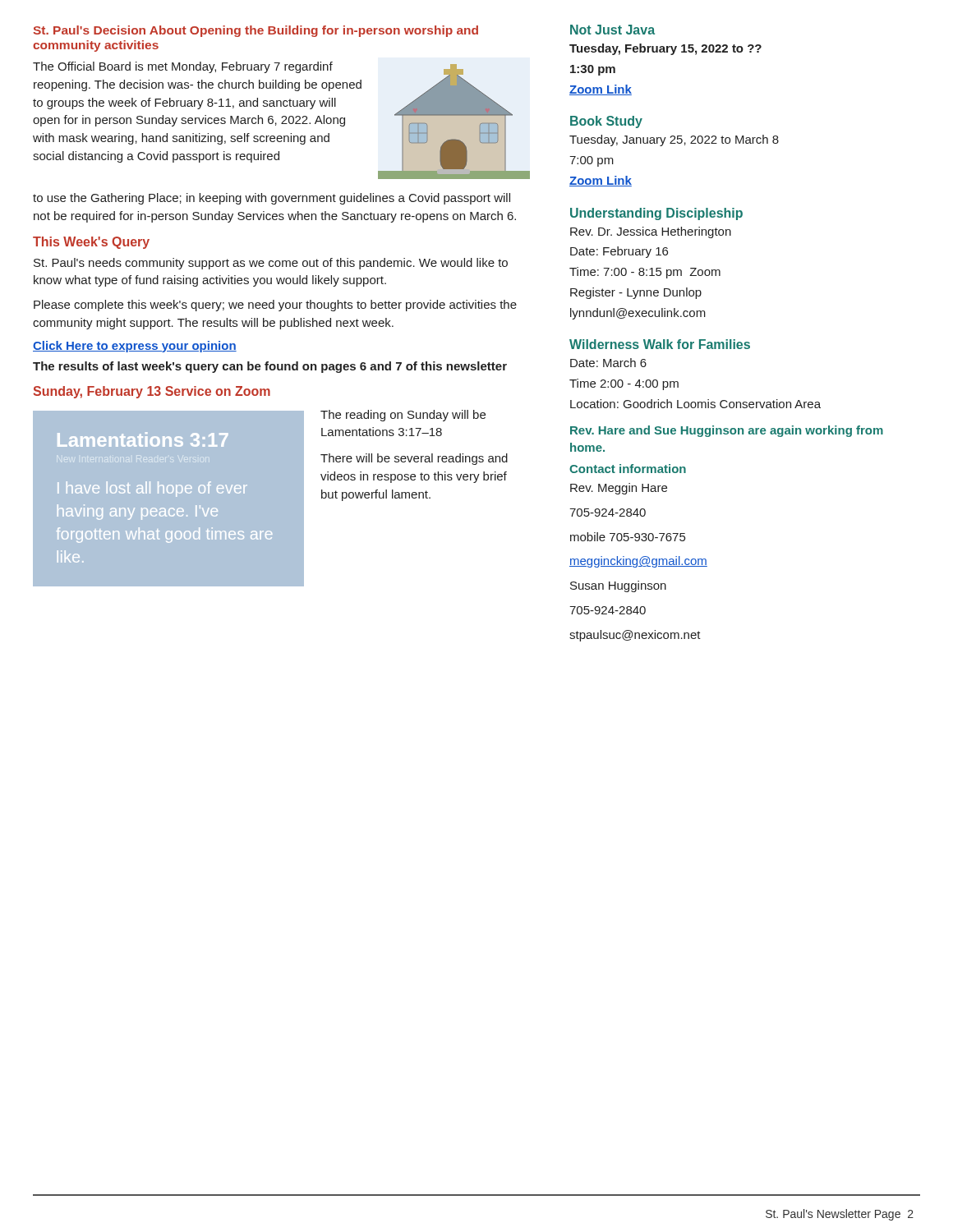Point to the block beginning "The results of last"
The width and height of the screenshot is (953, 1232).
[270, 365]
